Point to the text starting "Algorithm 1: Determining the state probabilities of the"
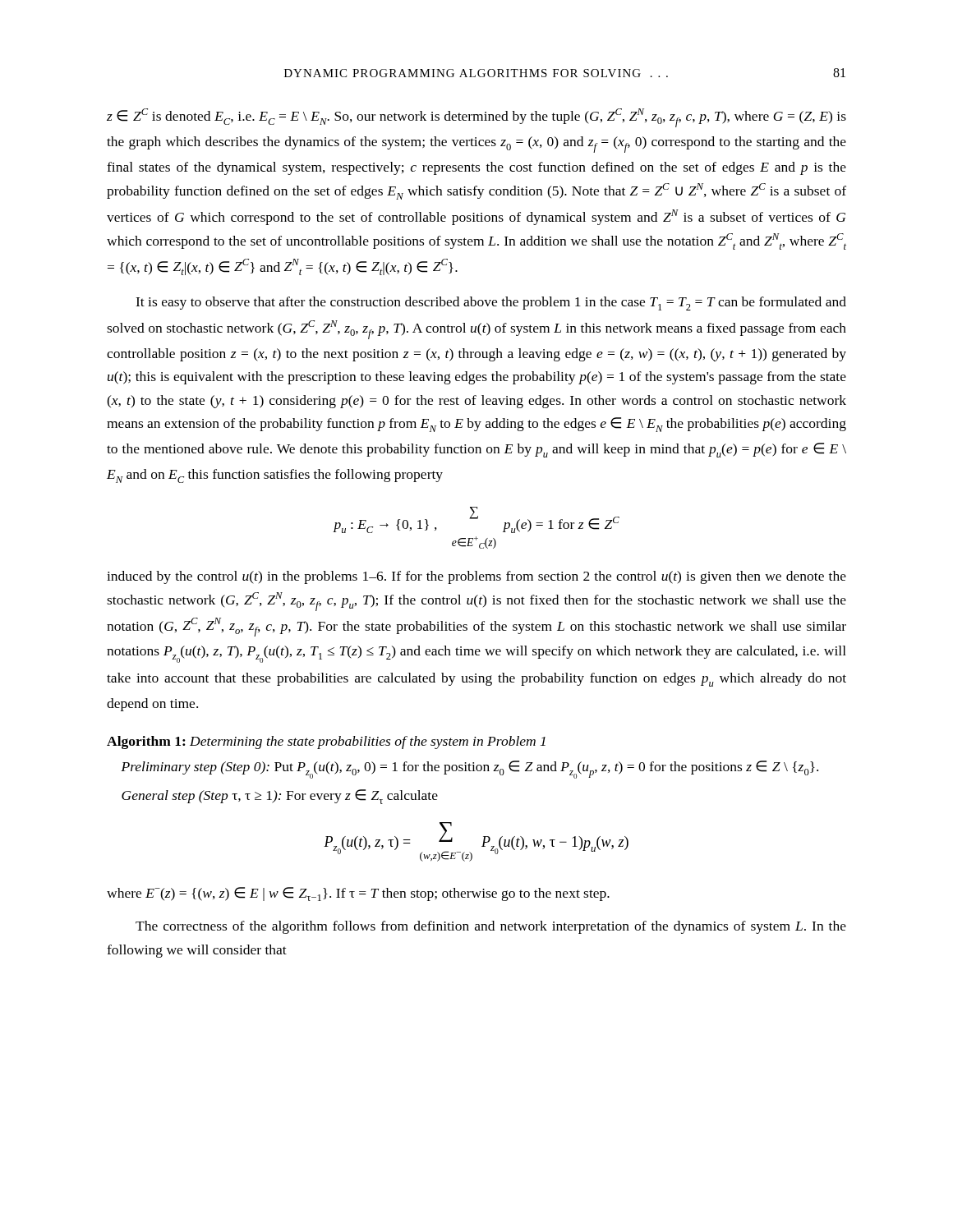The image size is (953, 1232). pyautogui.click(x=476, y=769)
